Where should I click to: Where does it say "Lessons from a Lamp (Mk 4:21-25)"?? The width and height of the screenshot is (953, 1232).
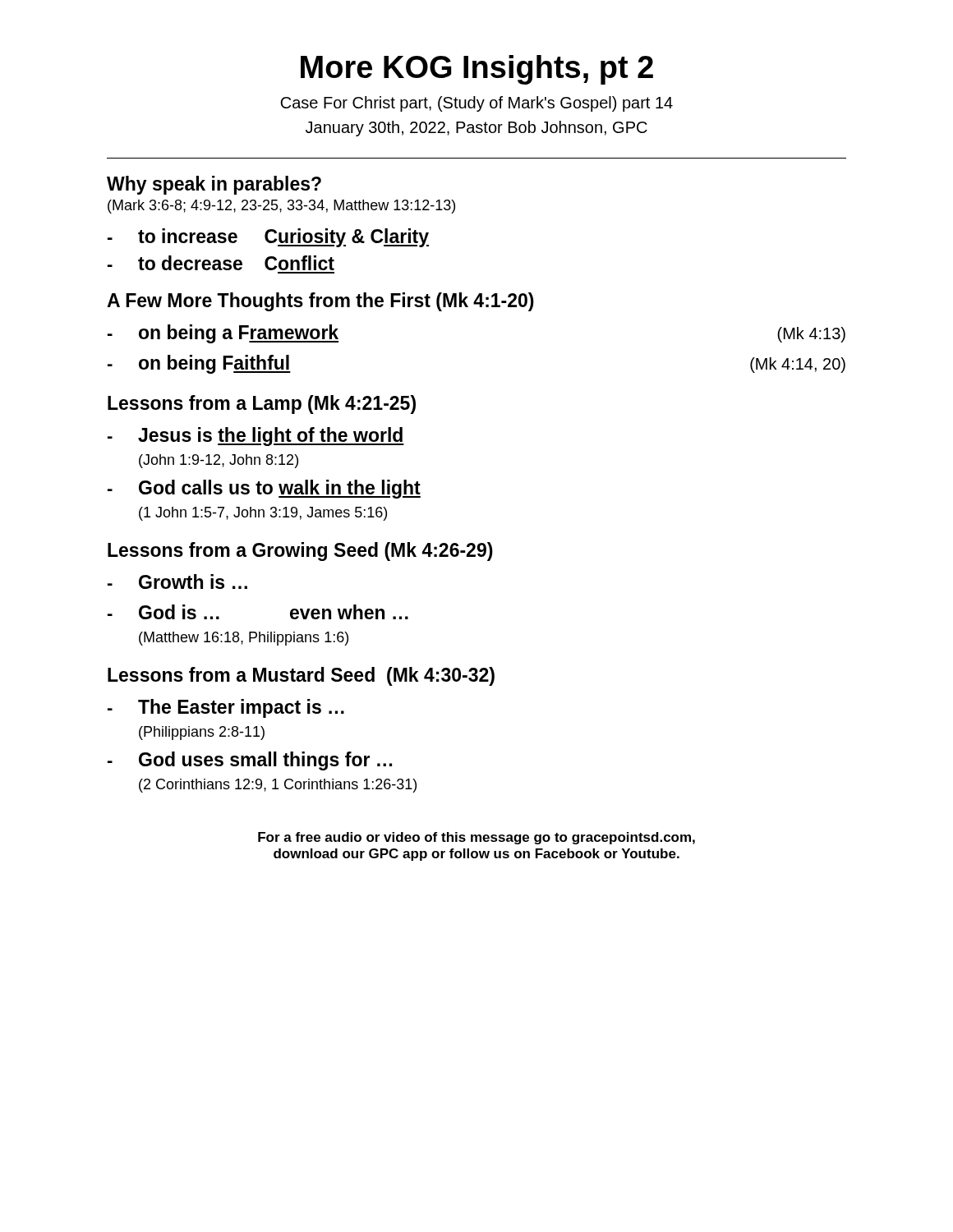262,403
